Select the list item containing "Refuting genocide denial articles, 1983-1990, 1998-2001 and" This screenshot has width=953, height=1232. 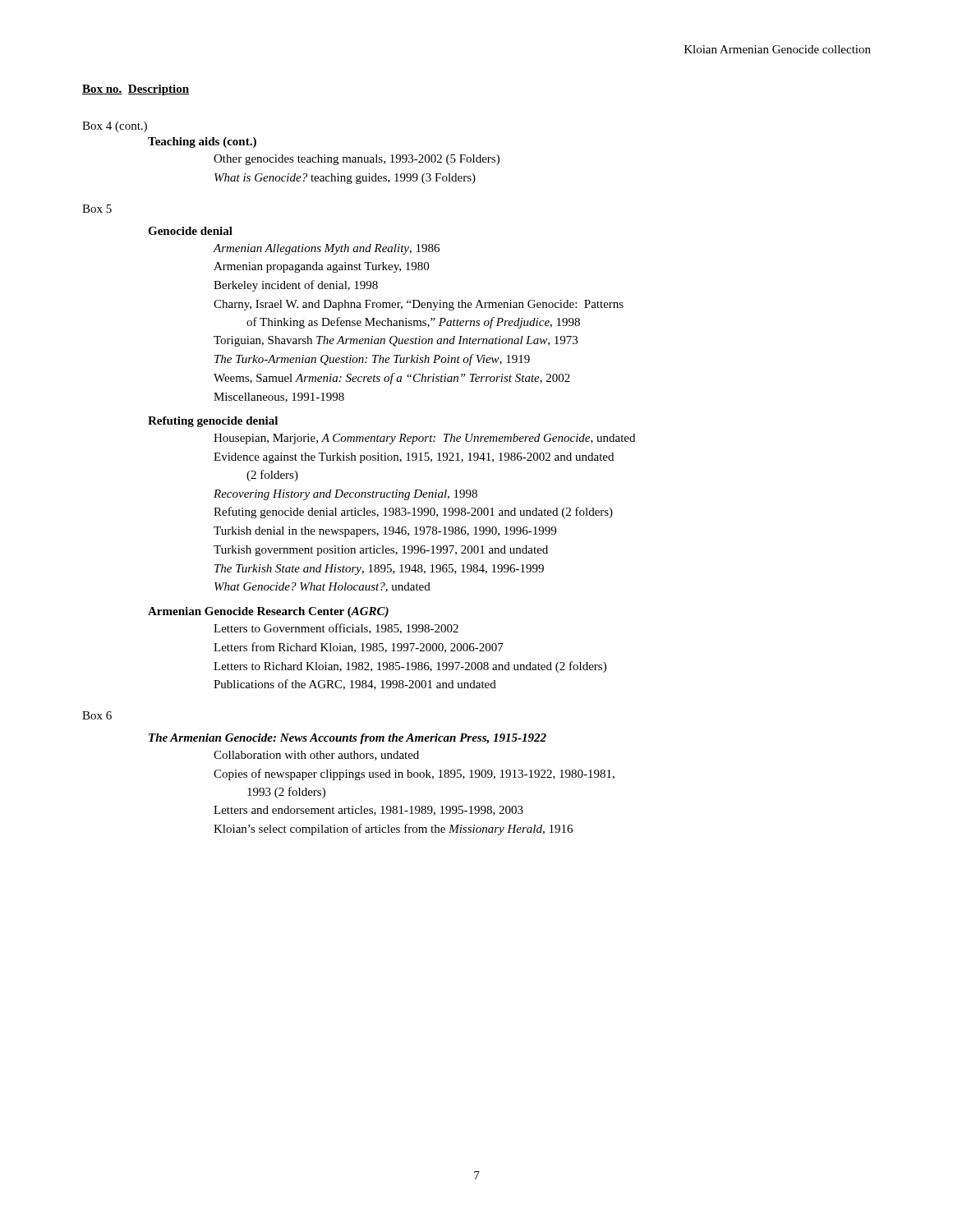click(413, 512)
